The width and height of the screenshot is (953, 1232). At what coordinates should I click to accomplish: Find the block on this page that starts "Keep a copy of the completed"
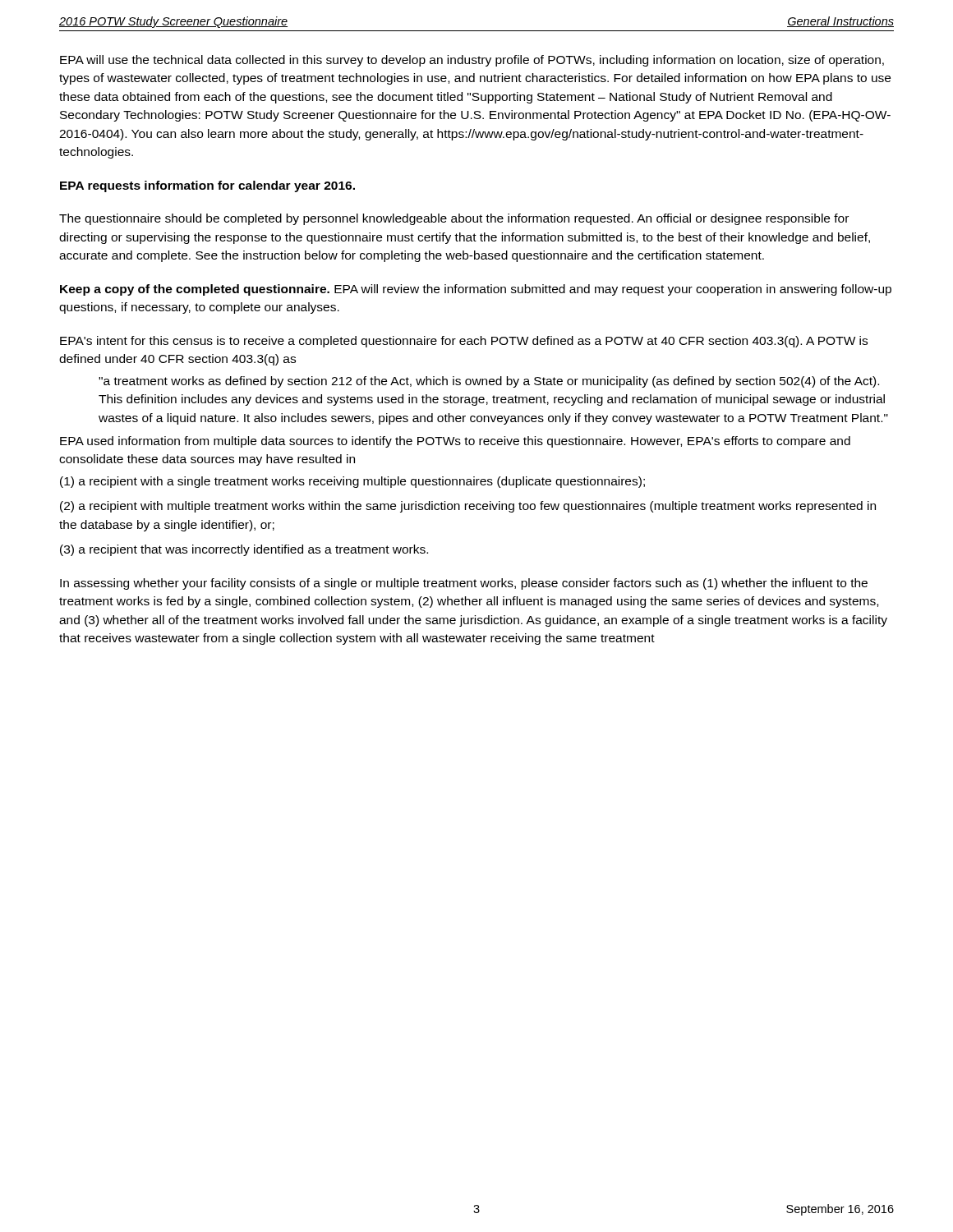pyautogui.click(x=476, y=298)
